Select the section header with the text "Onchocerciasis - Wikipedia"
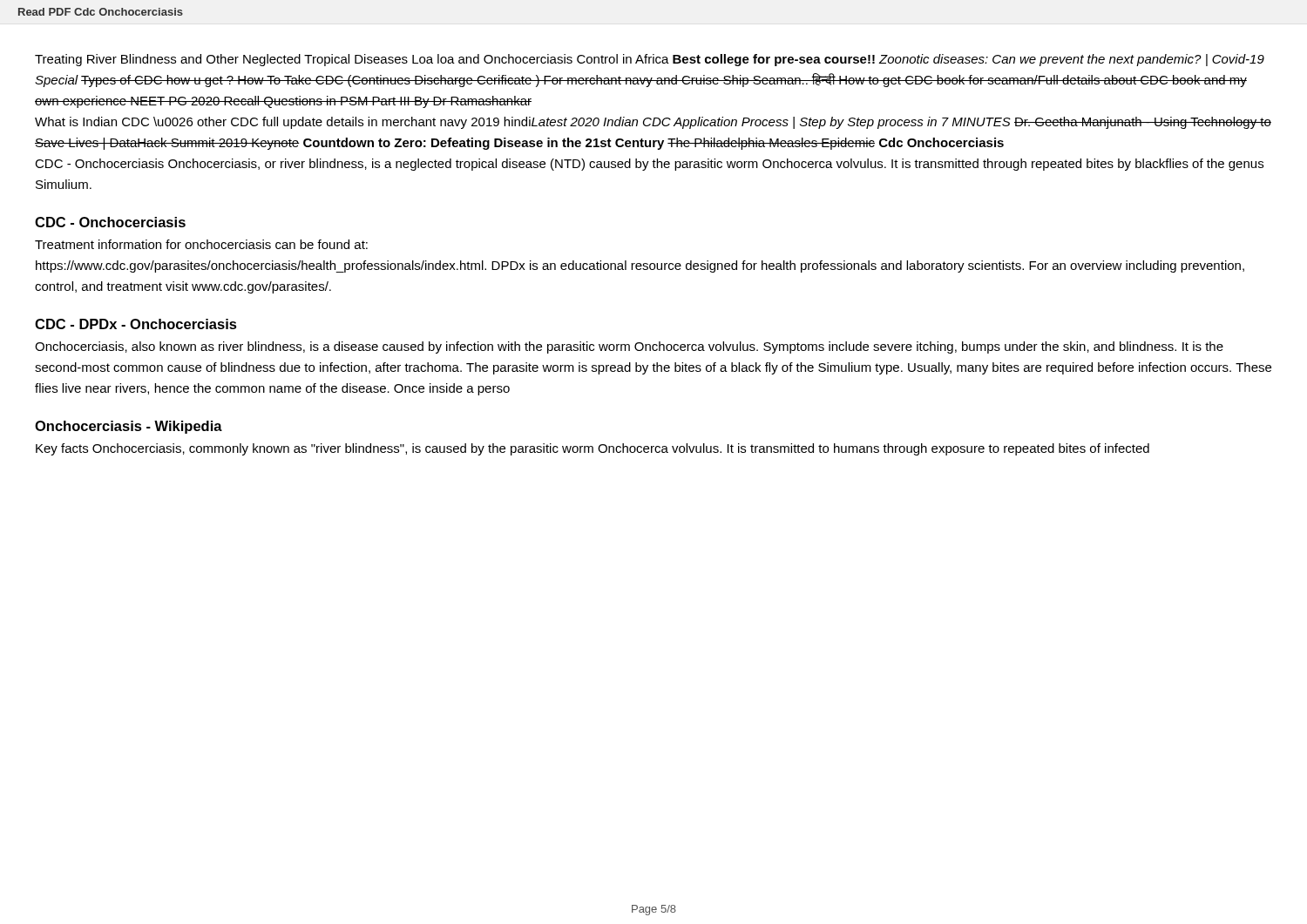This screenshot has height=924, width=1307. tap(128, 426)
